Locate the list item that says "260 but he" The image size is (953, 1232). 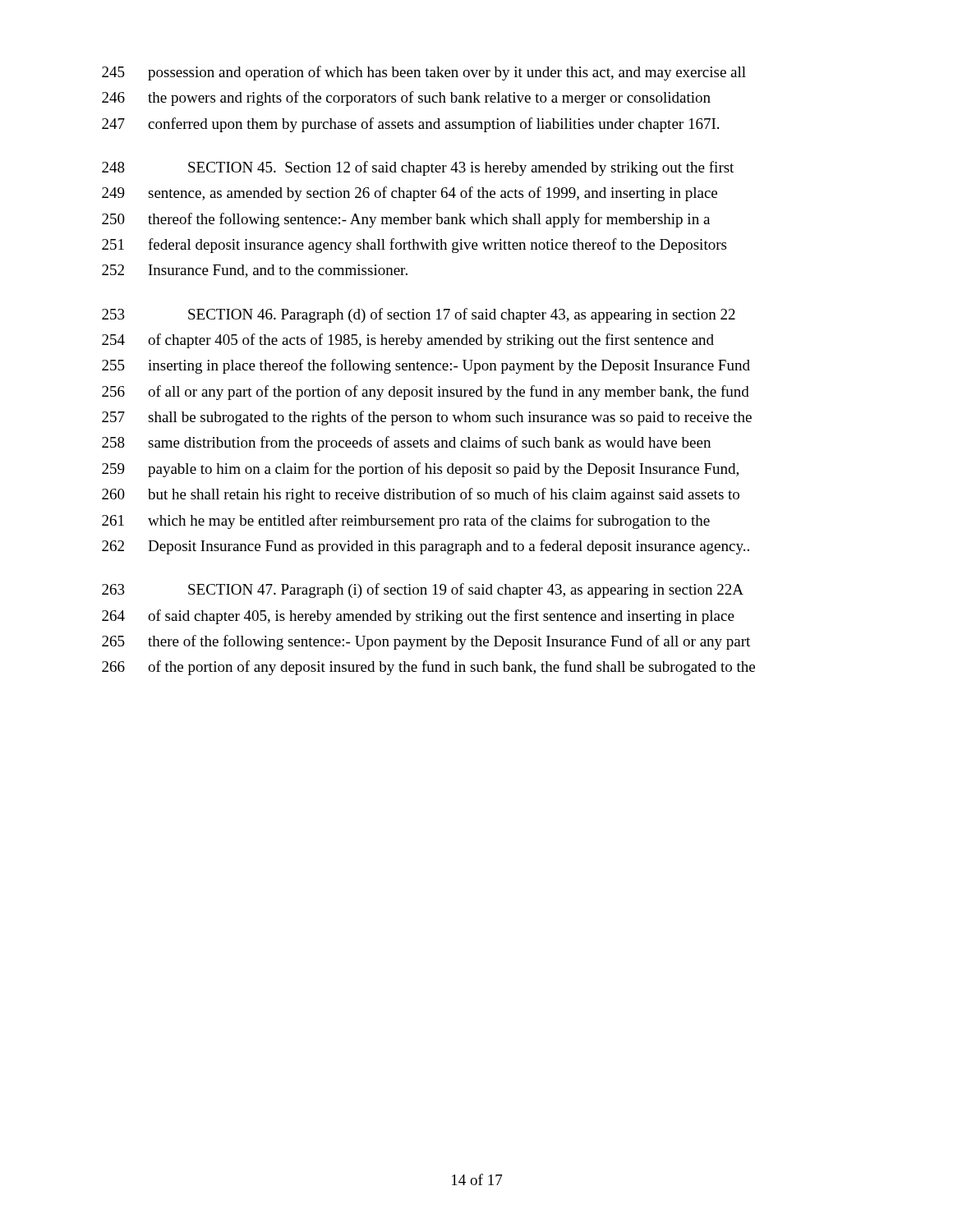[411, 494]
